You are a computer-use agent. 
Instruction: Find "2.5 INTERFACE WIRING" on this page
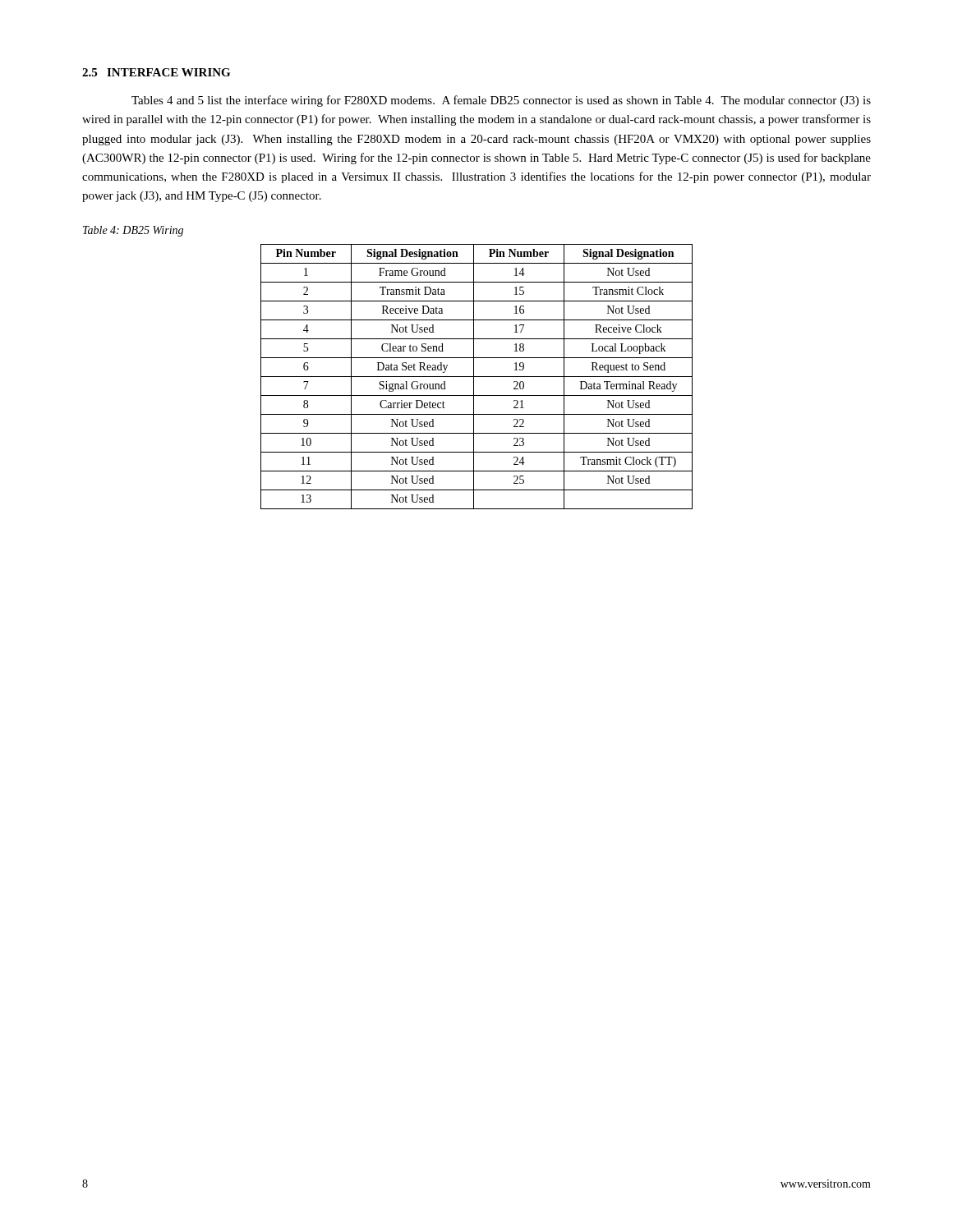[156, 72]
